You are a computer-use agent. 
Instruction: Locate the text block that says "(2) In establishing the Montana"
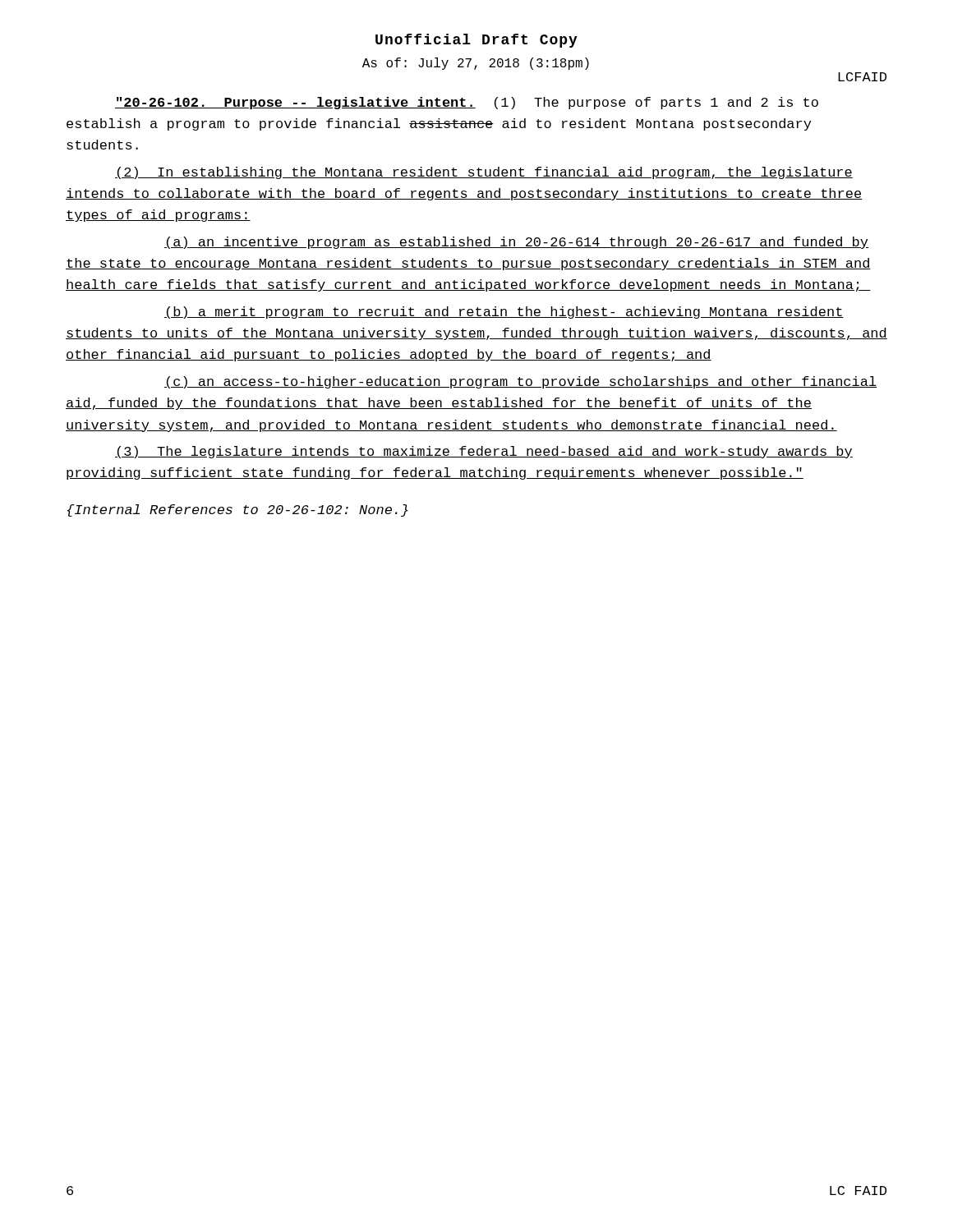tap(476, 195)
